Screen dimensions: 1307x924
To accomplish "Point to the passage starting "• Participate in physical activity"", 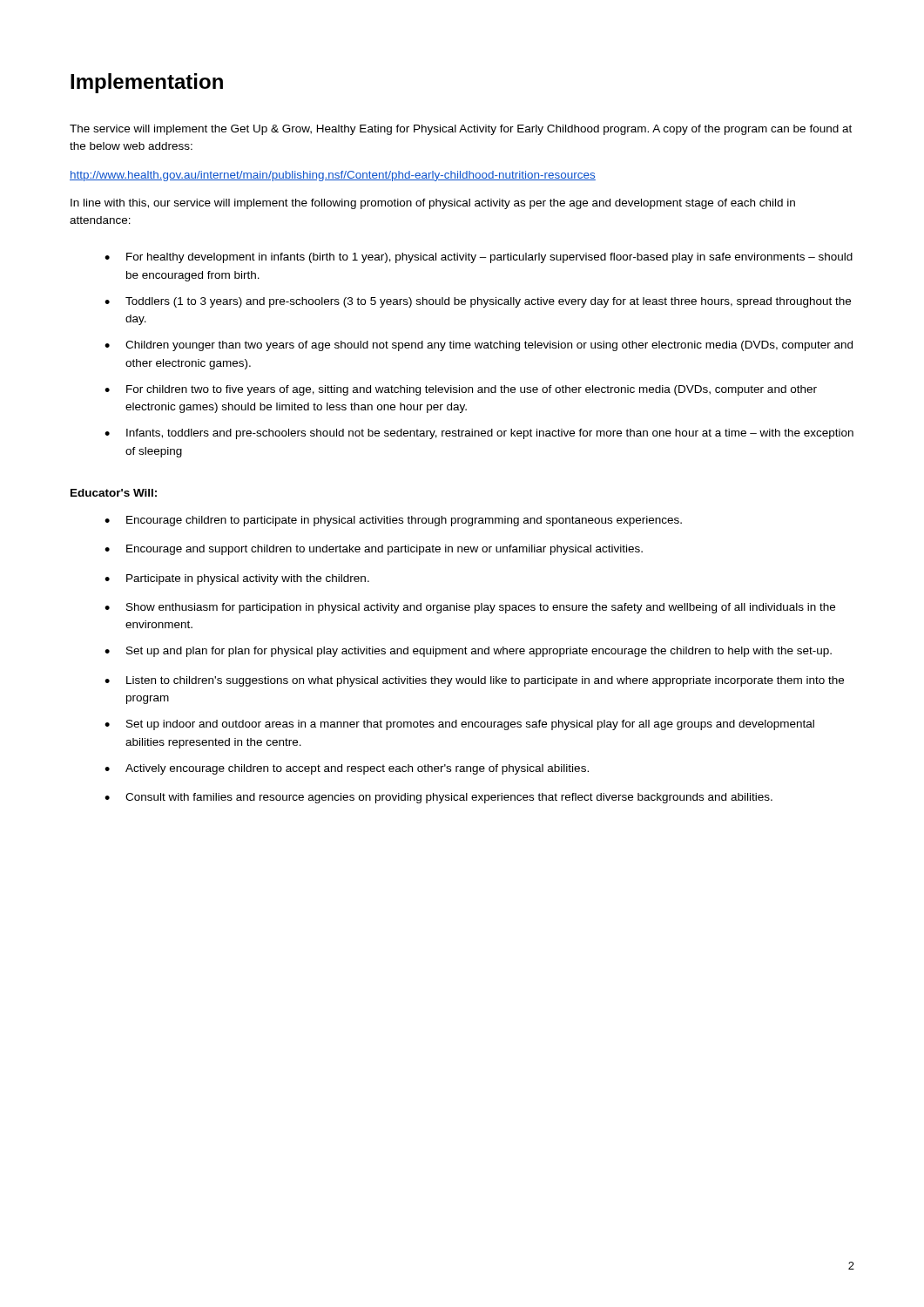I will tap(237, 579).
